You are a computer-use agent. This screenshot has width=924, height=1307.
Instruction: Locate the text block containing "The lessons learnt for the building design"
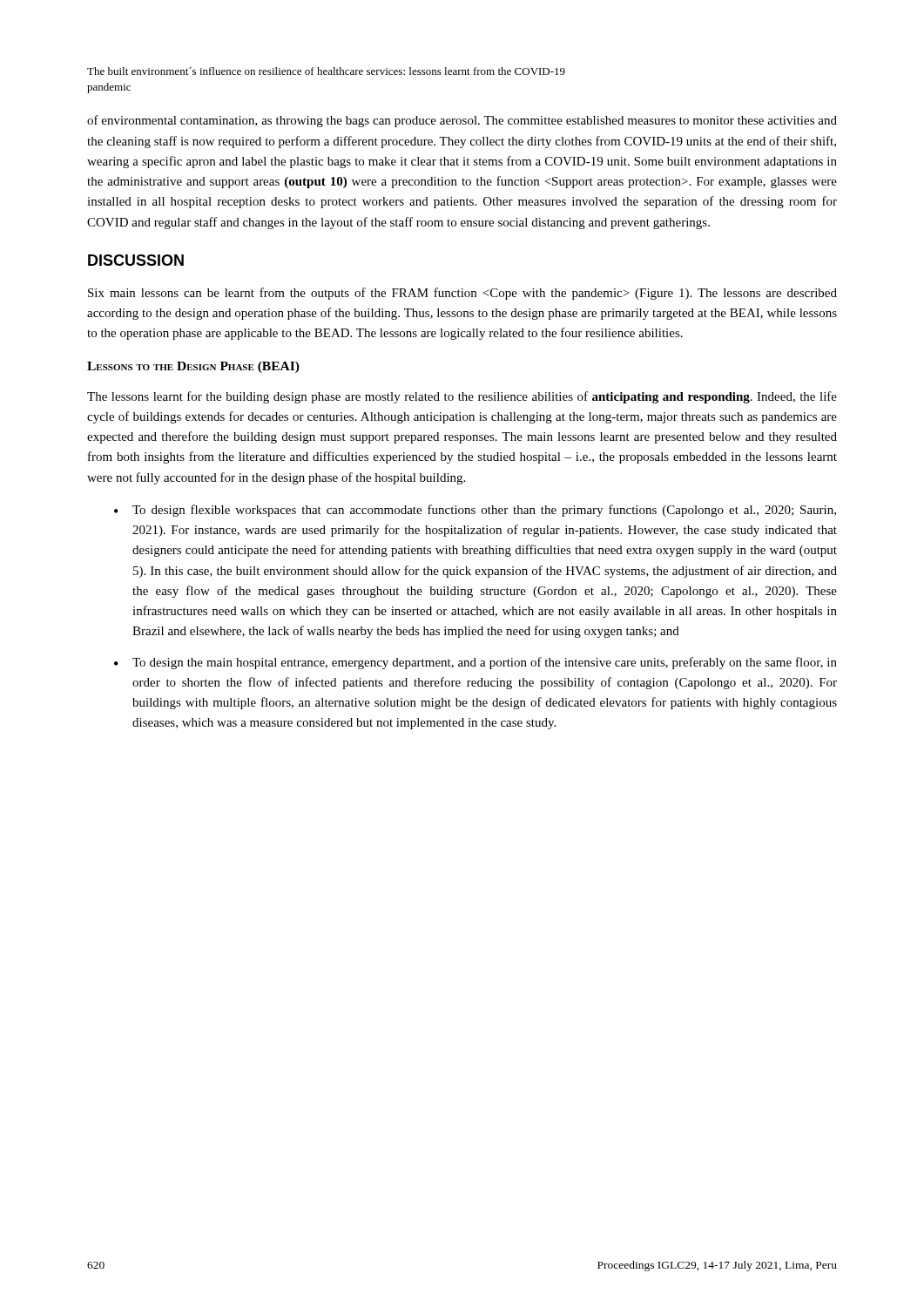point(462,437)
